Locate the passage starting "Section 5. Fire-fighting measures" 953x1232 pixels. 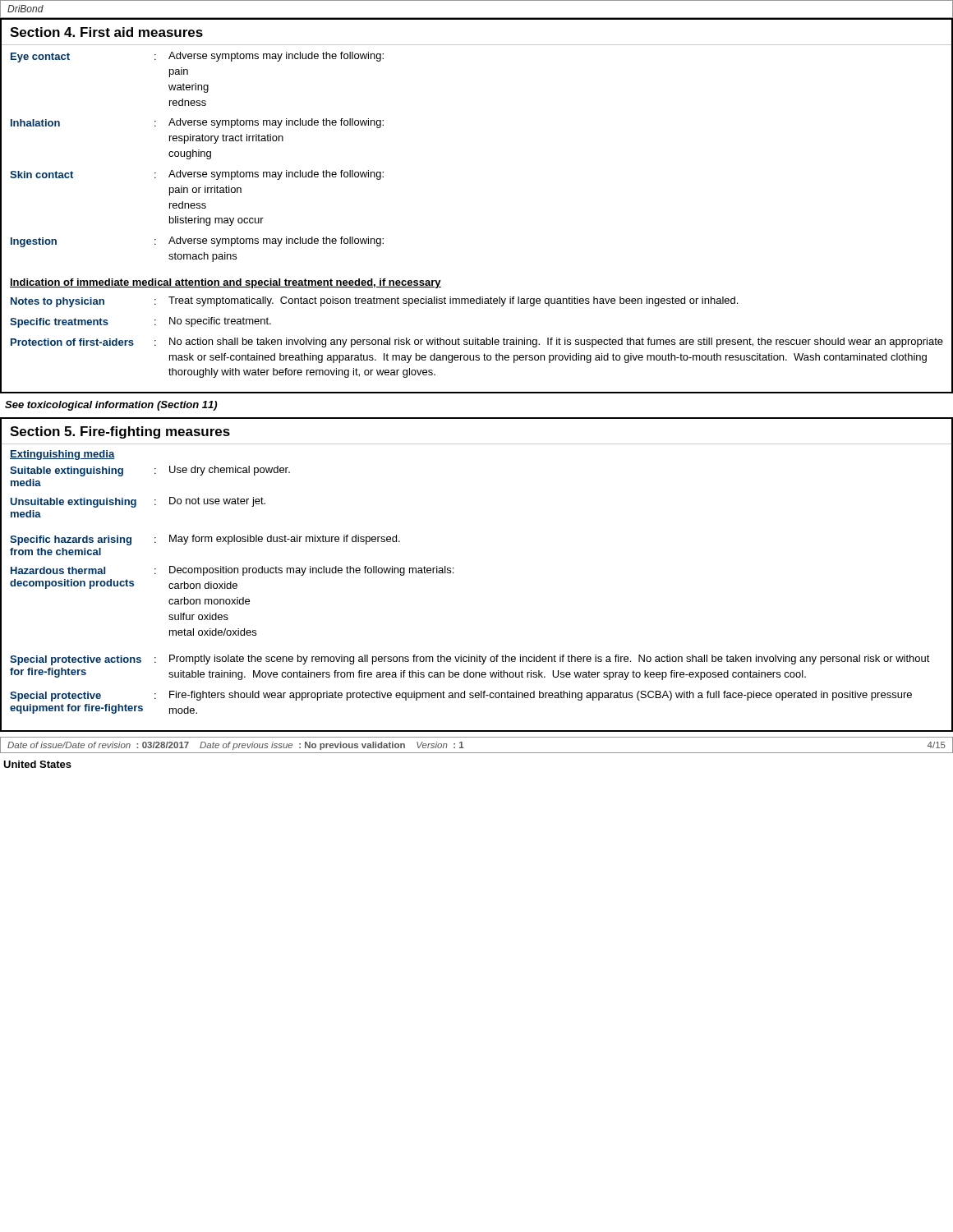click(120, 432)
